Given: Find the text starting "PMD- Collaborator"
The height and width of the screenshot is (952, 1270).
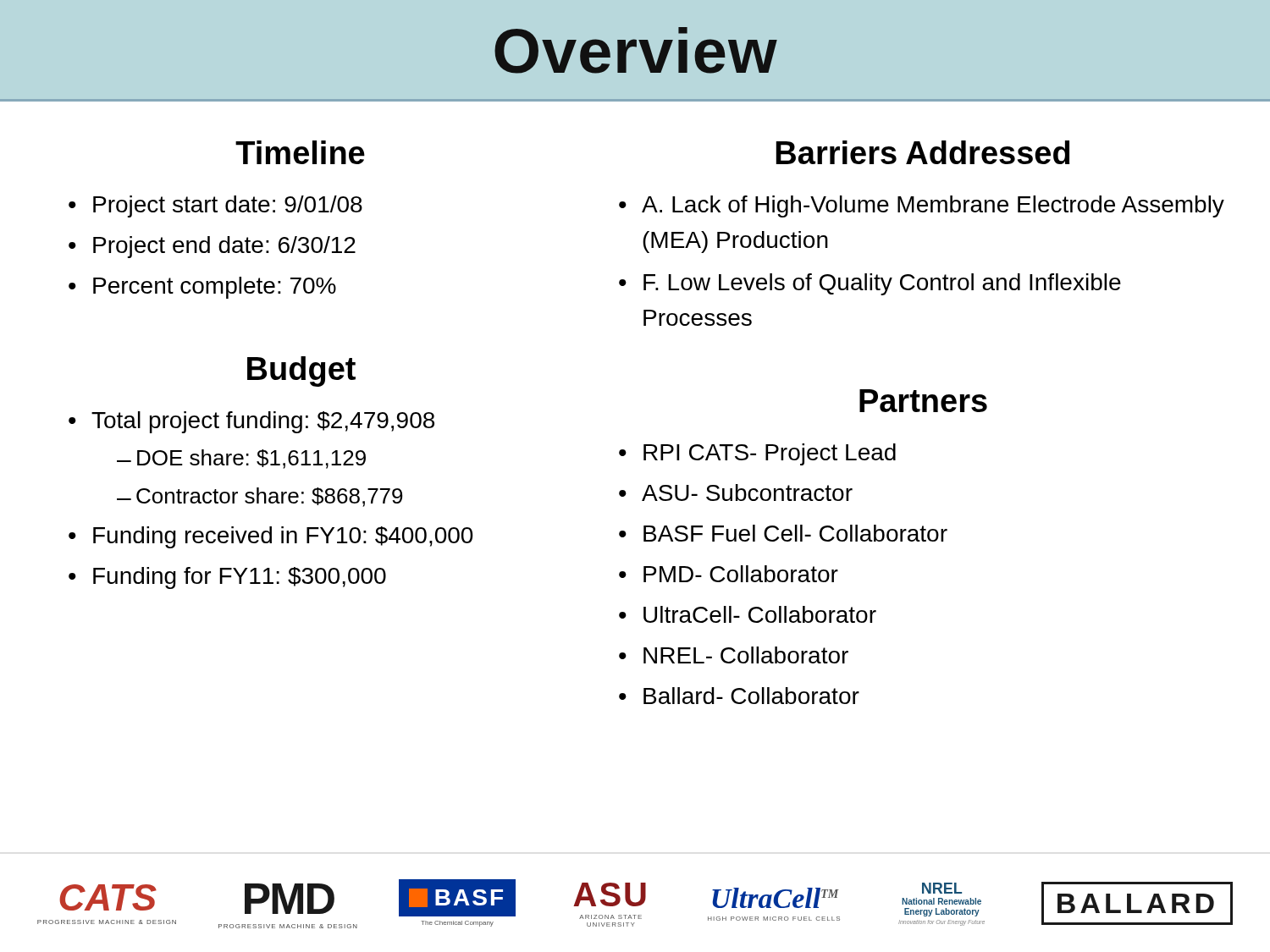Looking at the screenshot, I should pyautogui.click(x=740, y=574).
